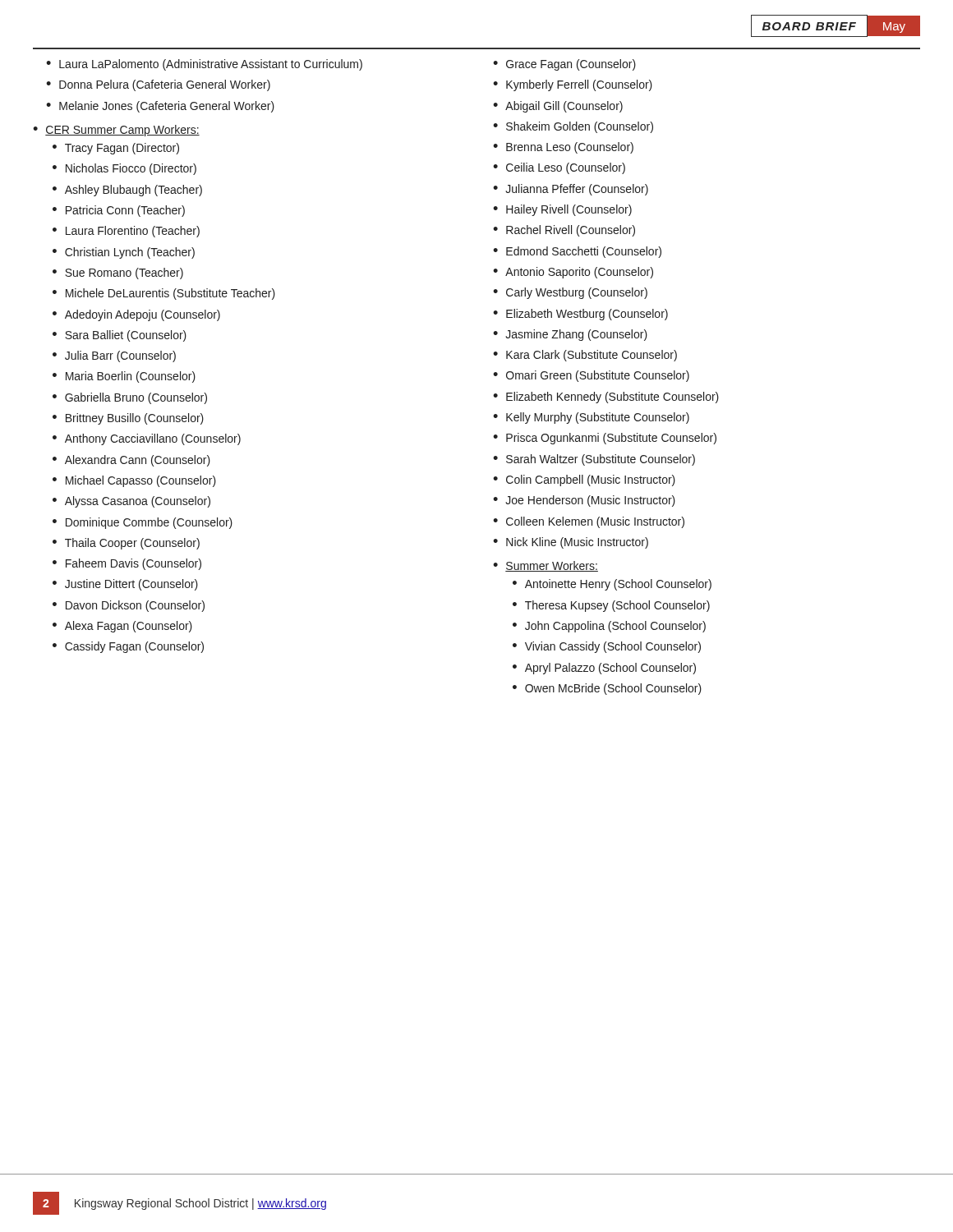
Task: Select the passage starting "• Nicholas Fiocco (Director)"
Action: click(x=124, y=169)
